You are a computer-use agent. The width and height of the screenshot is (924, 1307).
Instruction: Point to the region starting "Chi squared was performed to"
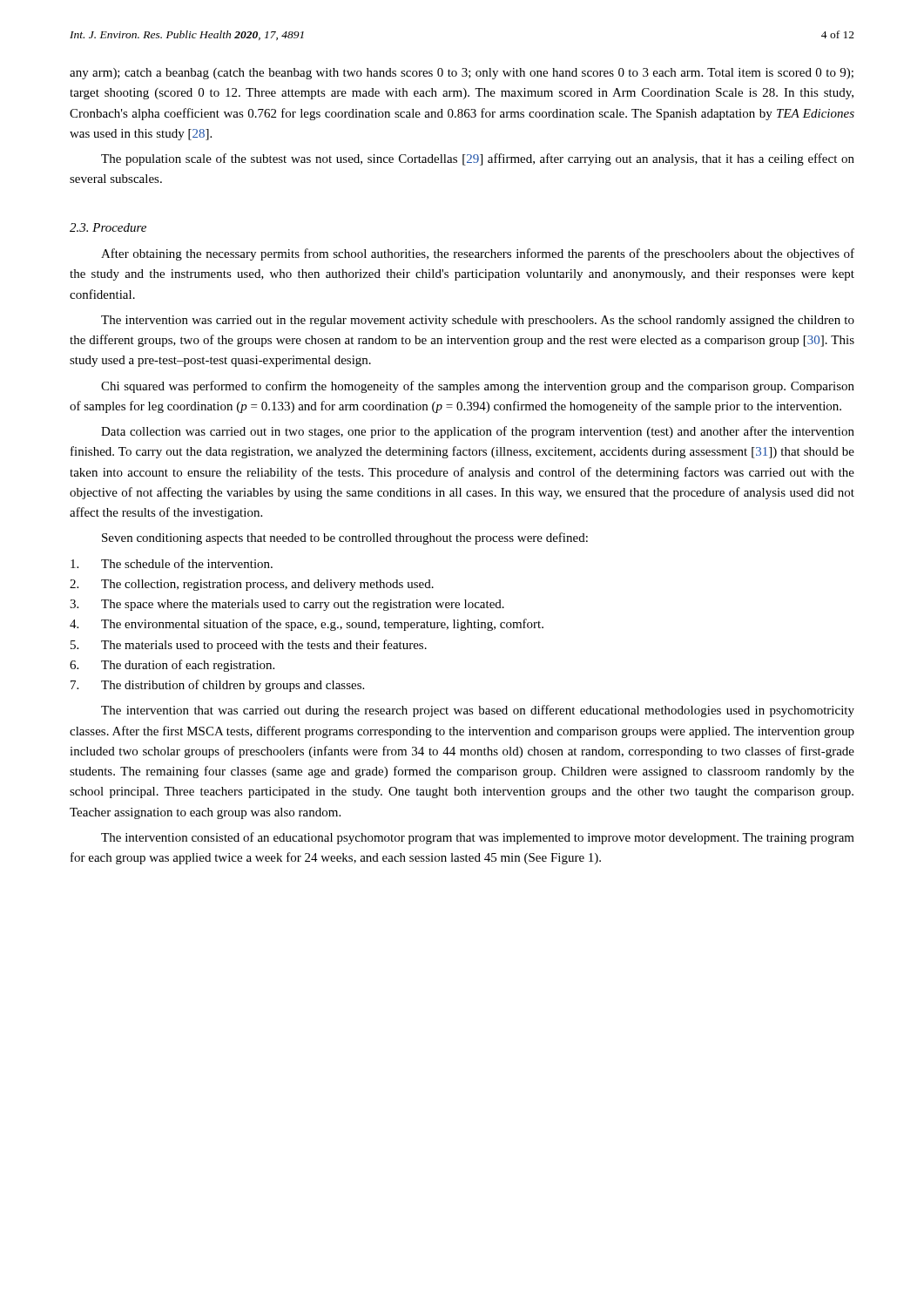click(462, 396)
